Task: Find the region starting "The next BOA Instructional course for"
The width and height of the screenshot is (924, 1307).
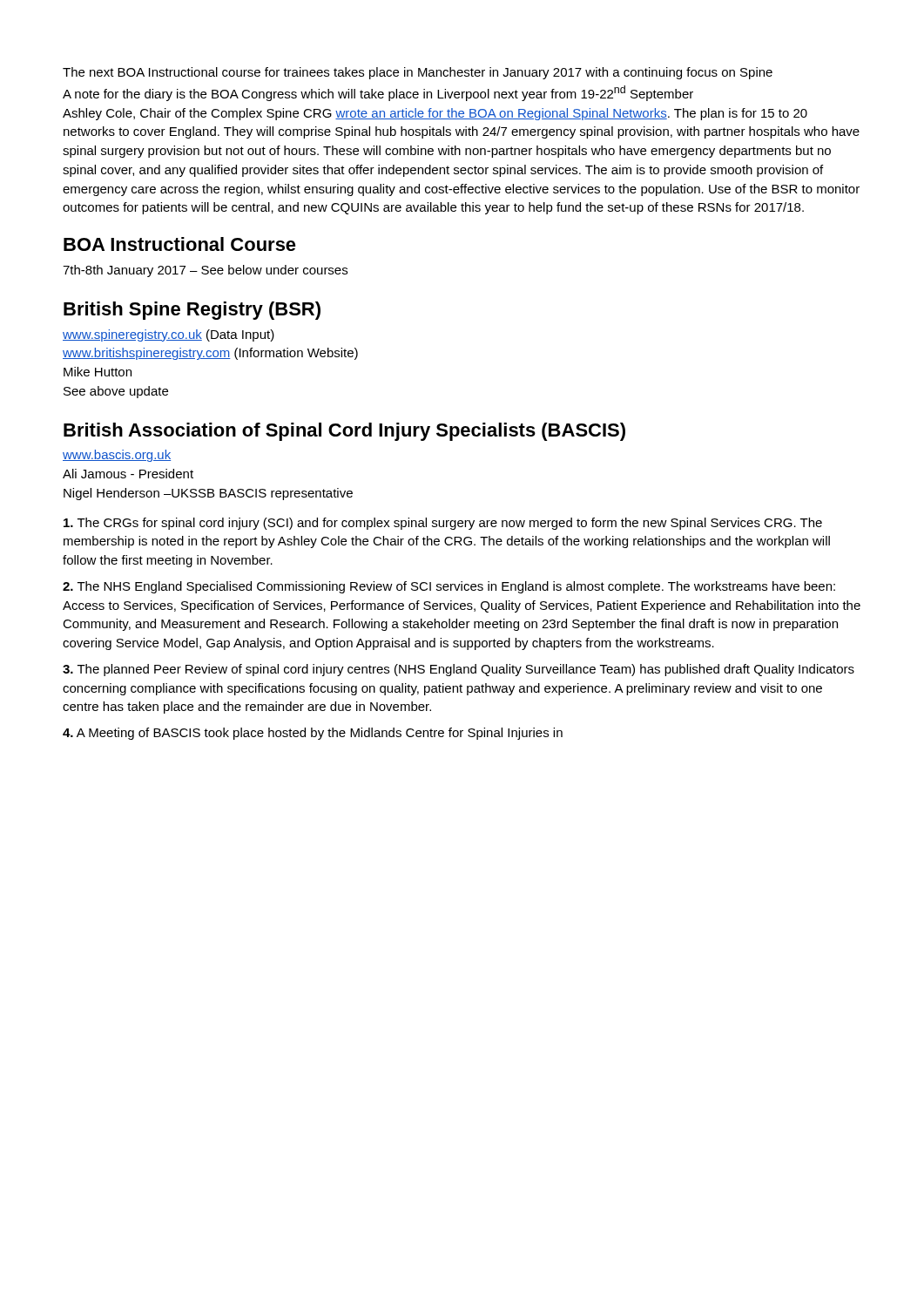Action: pyautogui.click(x=462, y=140)
